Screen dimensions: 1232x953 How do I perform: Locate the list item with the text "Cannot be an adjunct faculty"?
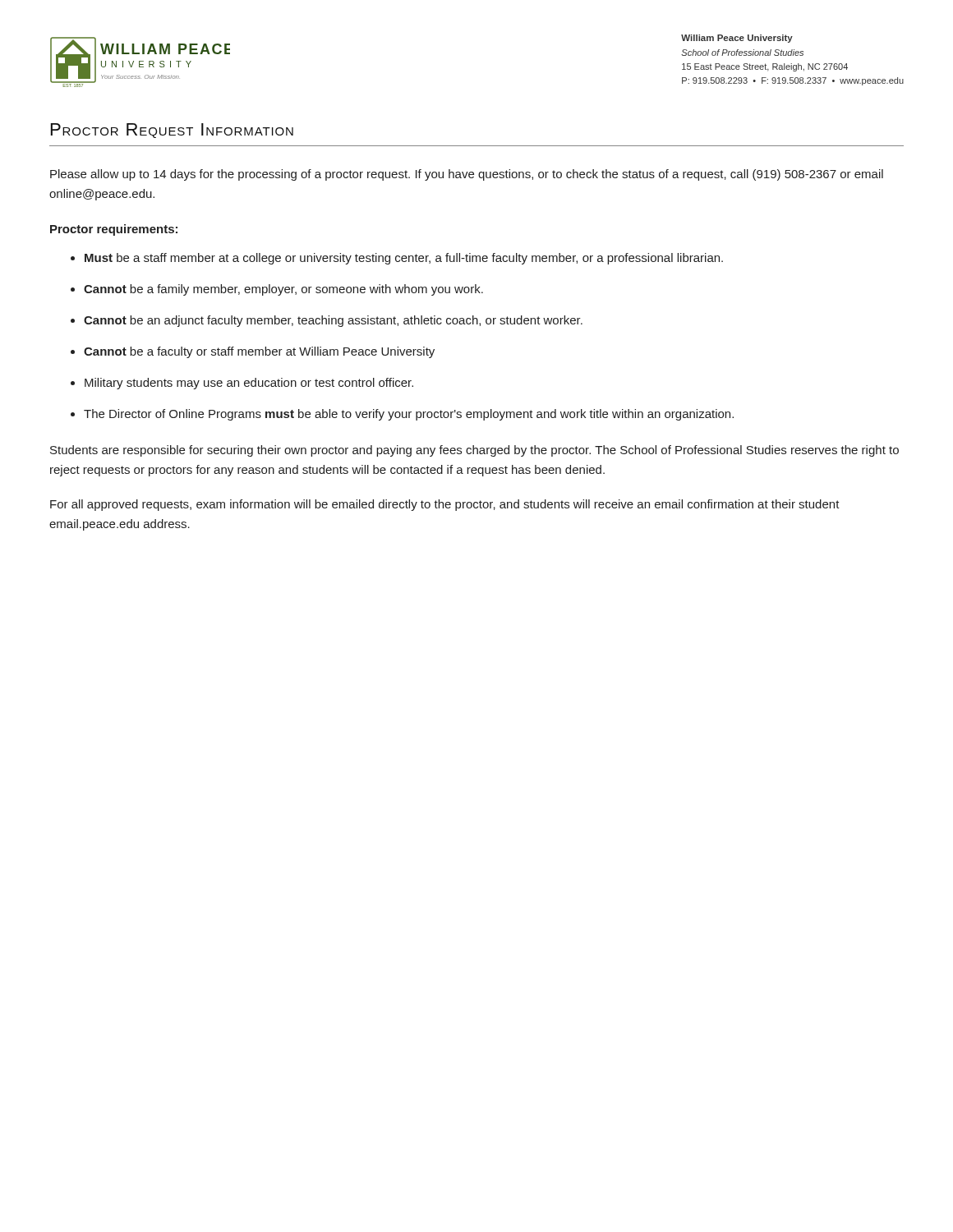333,320
